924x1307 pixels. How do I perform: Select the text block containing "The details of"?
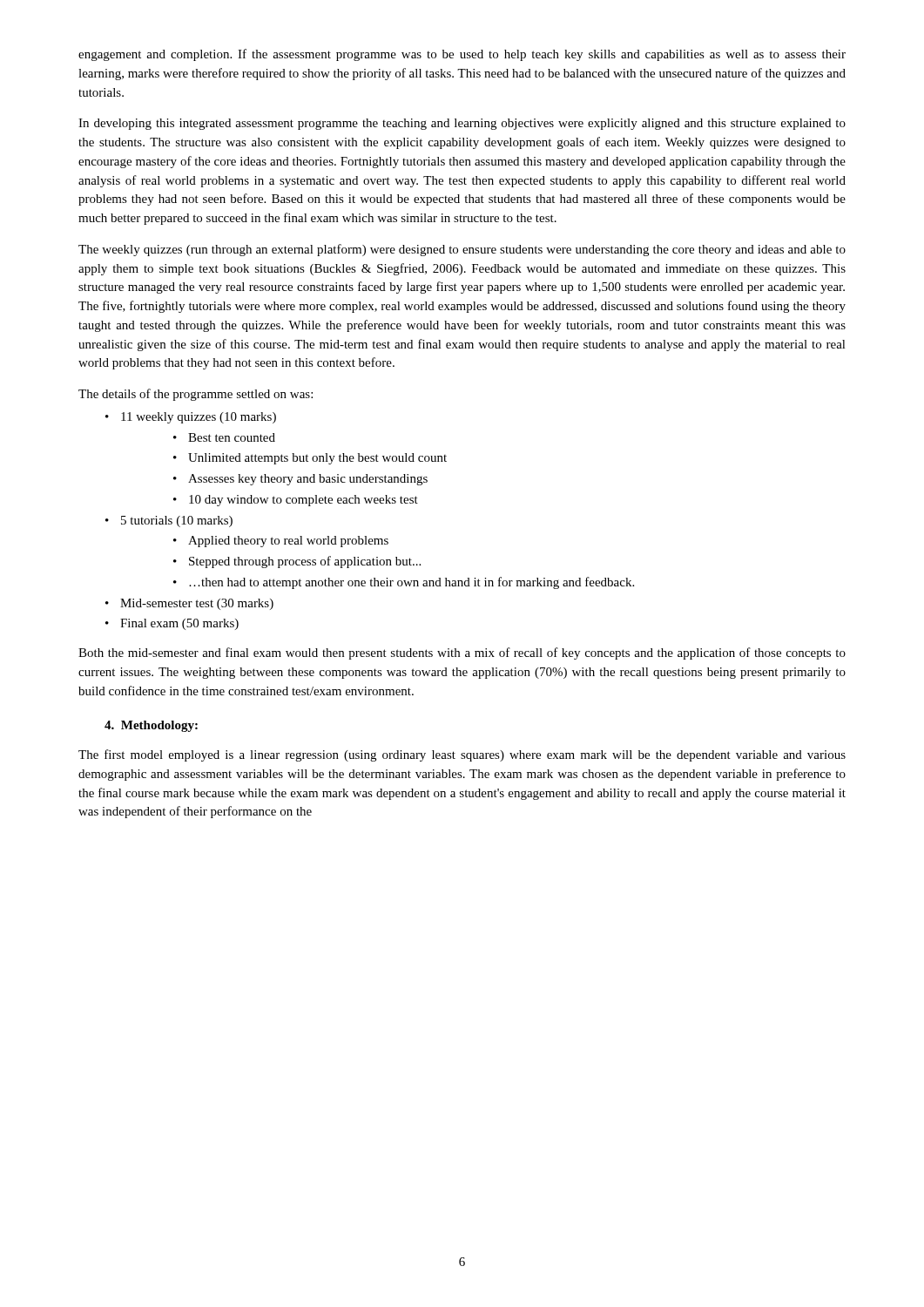tap(196, 395)
